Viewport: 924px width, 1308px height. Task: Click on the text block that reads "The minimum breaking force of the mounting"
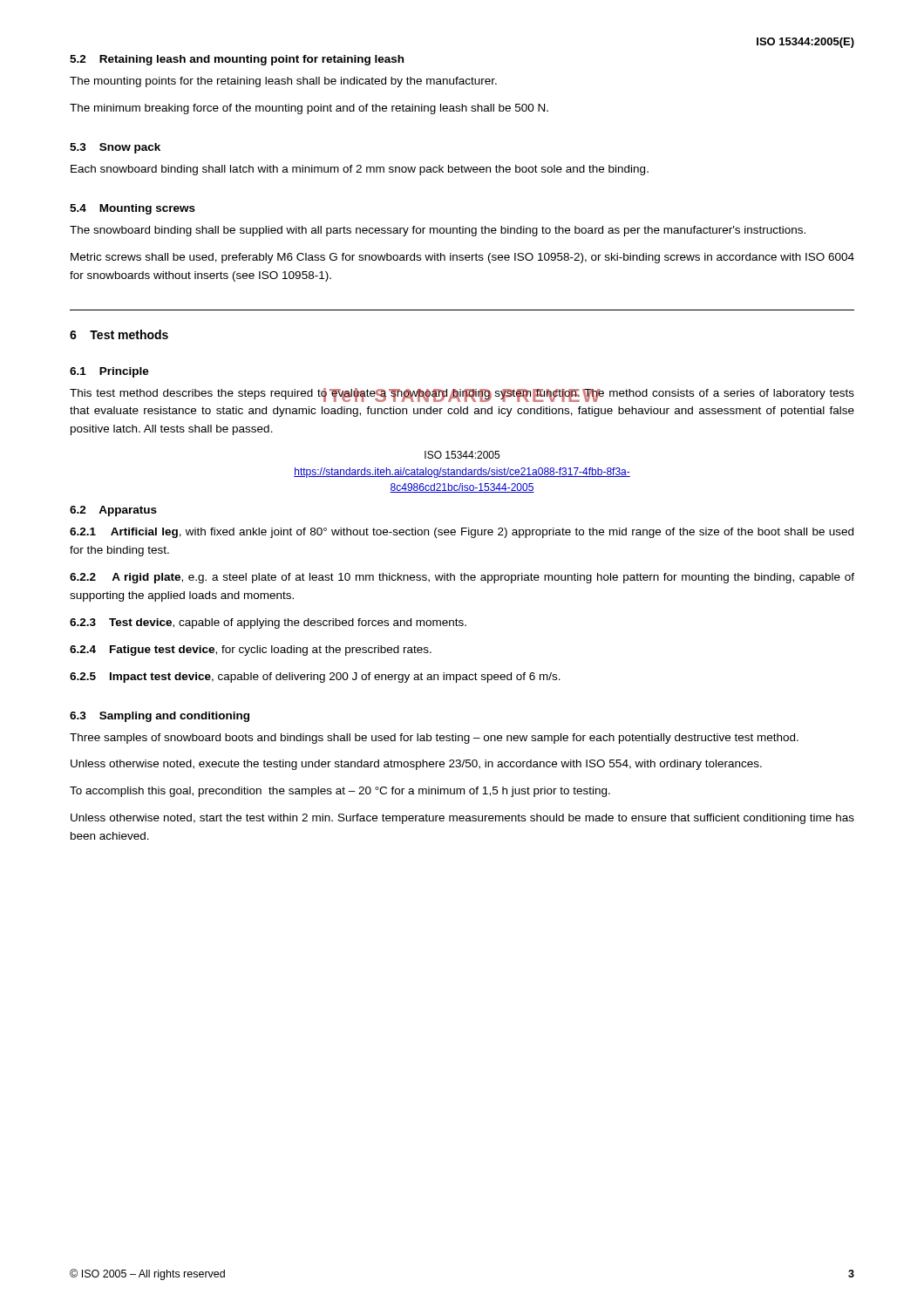462,108
